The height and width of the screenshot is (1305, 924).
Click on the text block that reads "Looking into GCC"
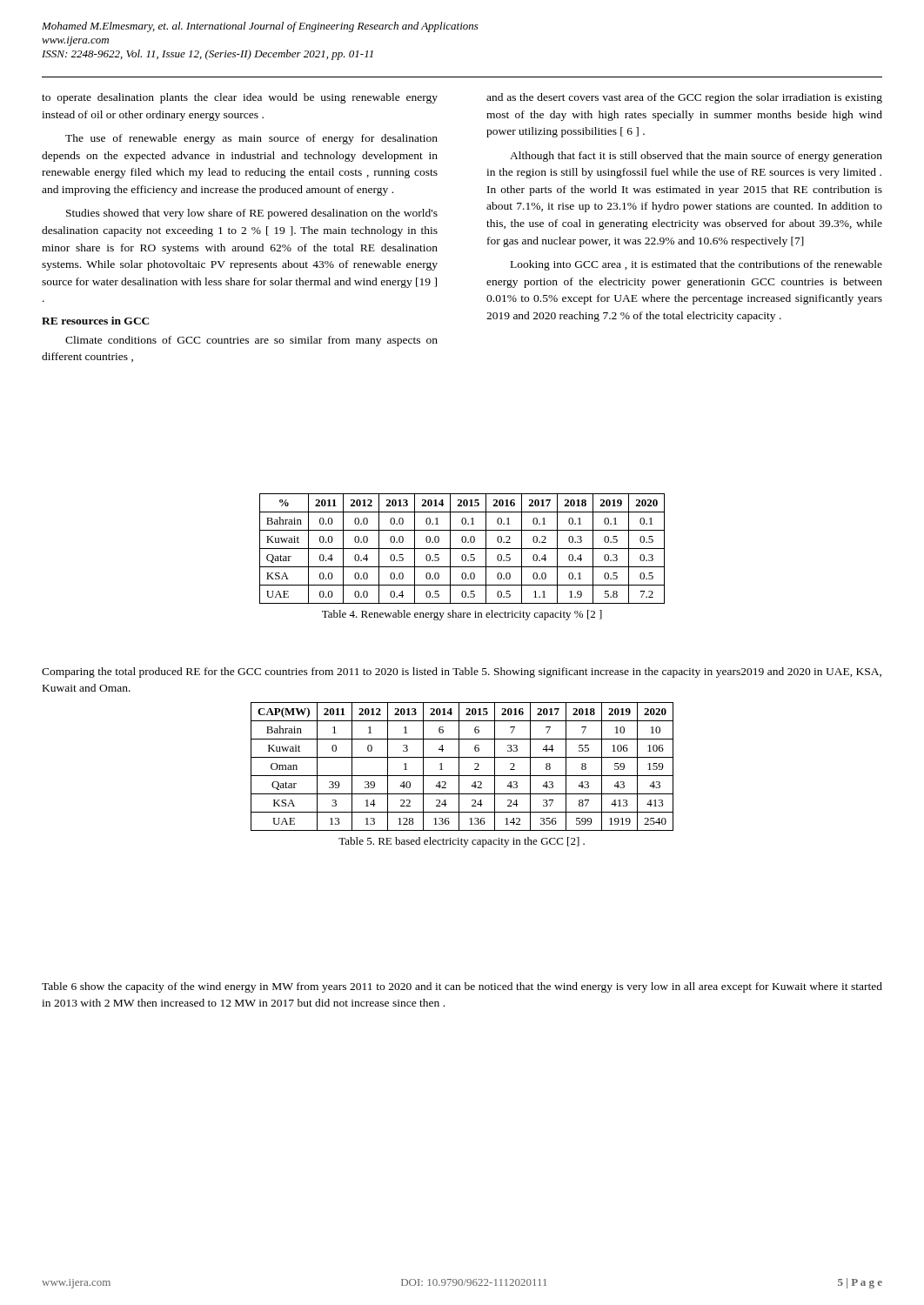point(684,290)
